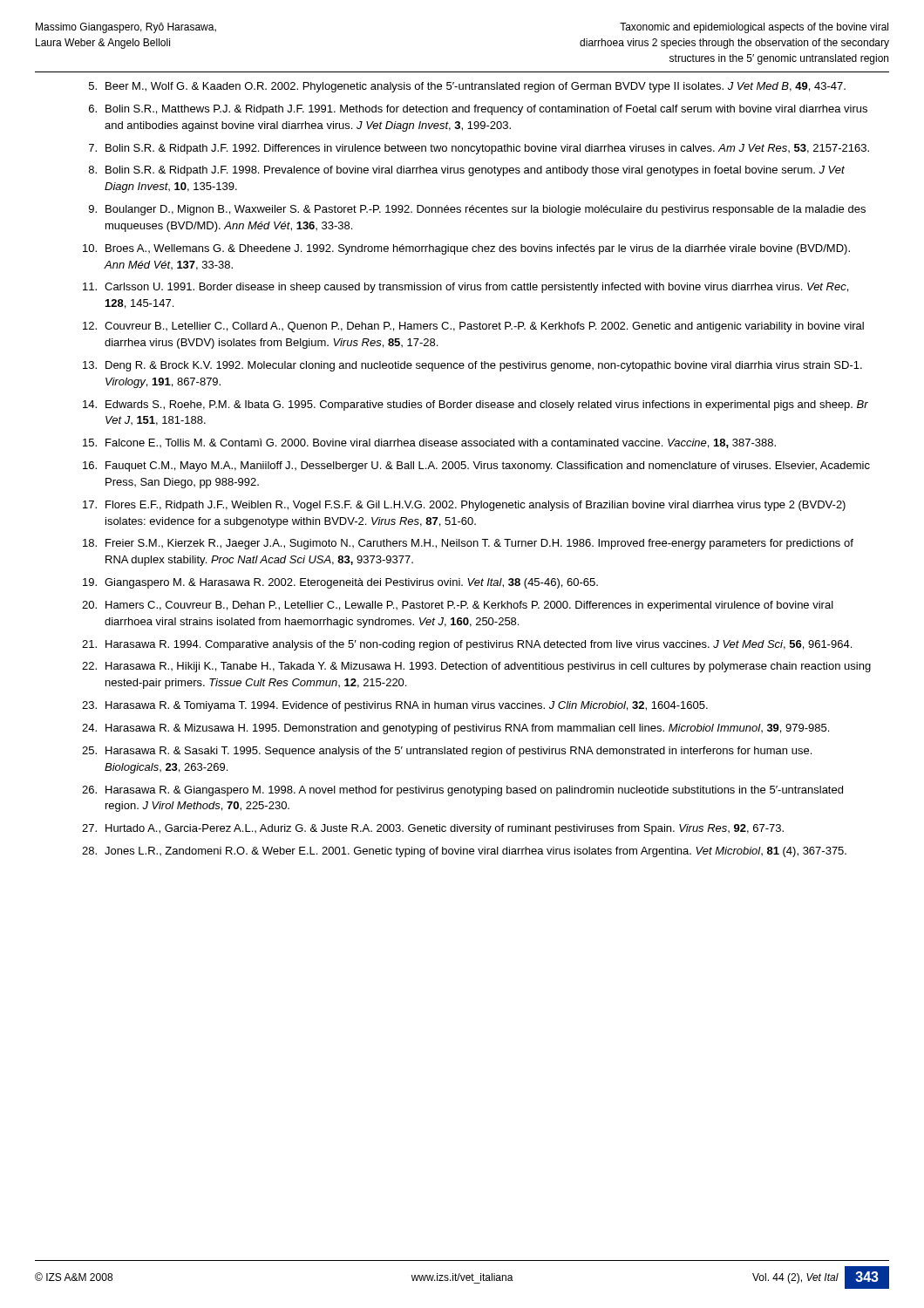
Task: Click on the element starting "20. Hamers C.,"
Action: tap(471, 614)
